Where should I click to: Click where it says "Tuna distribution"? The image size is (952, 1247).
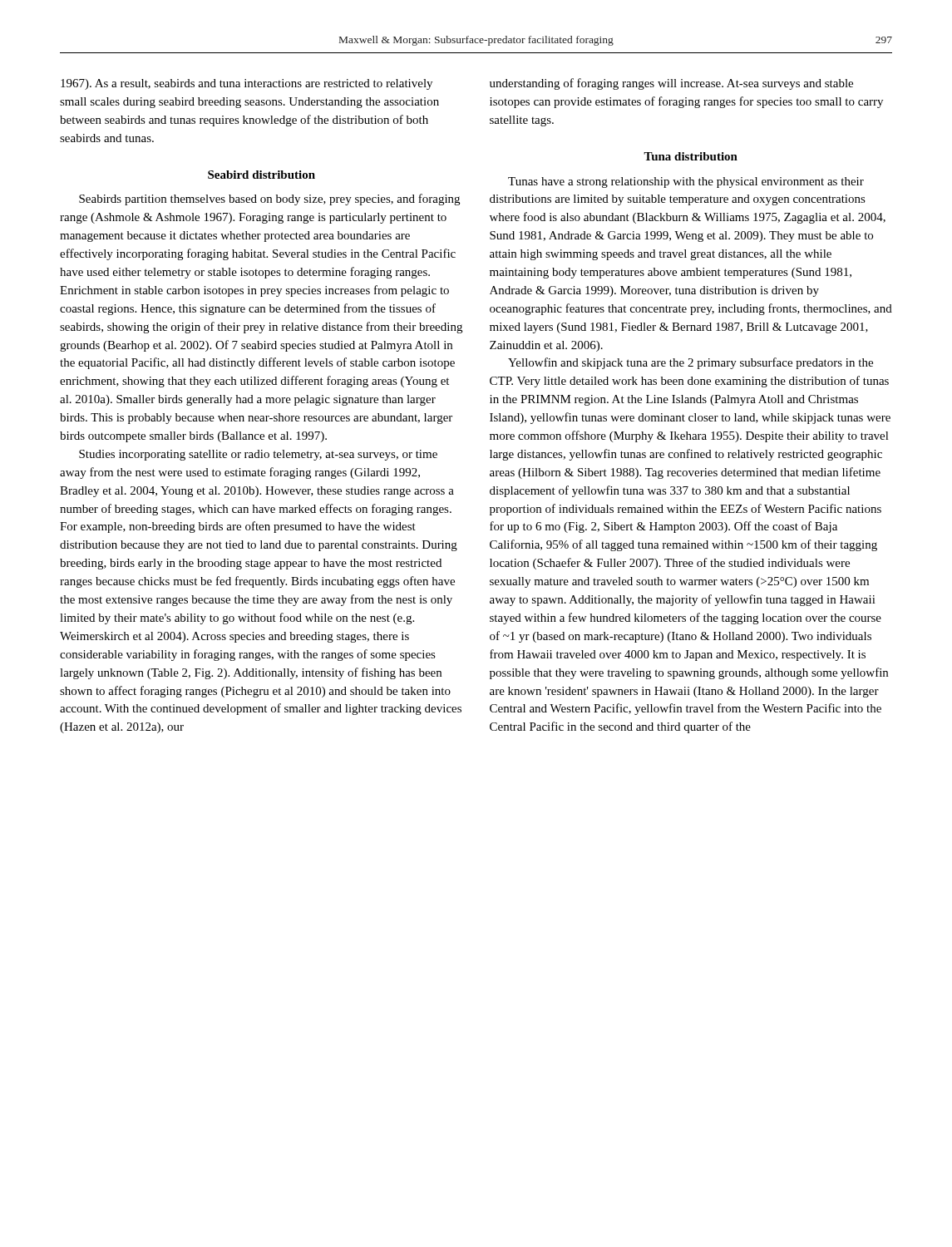tap(691, 156)
